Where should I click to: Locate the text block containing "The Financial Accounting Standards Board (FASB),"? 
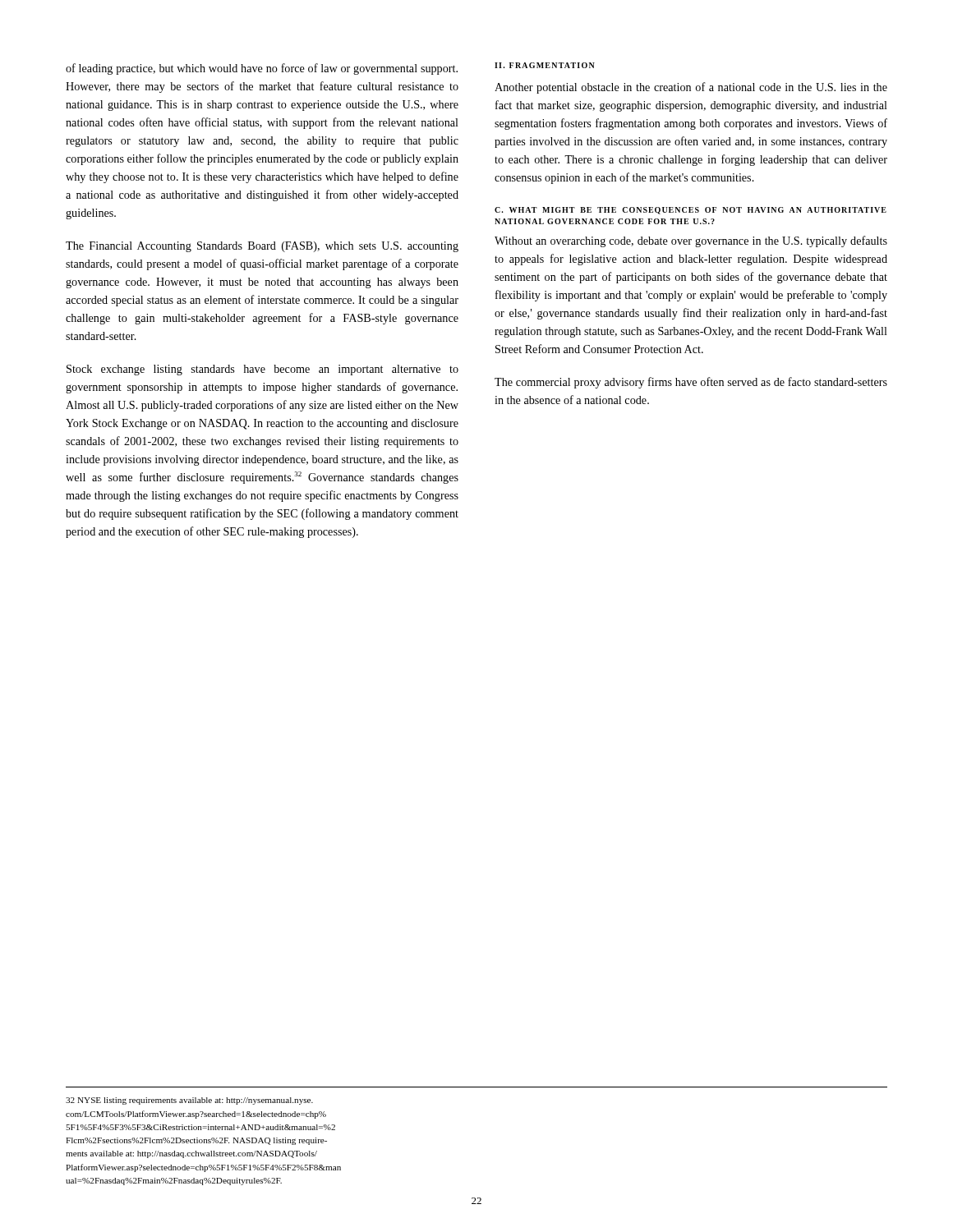pyautogui.click(x=262, y=291)
